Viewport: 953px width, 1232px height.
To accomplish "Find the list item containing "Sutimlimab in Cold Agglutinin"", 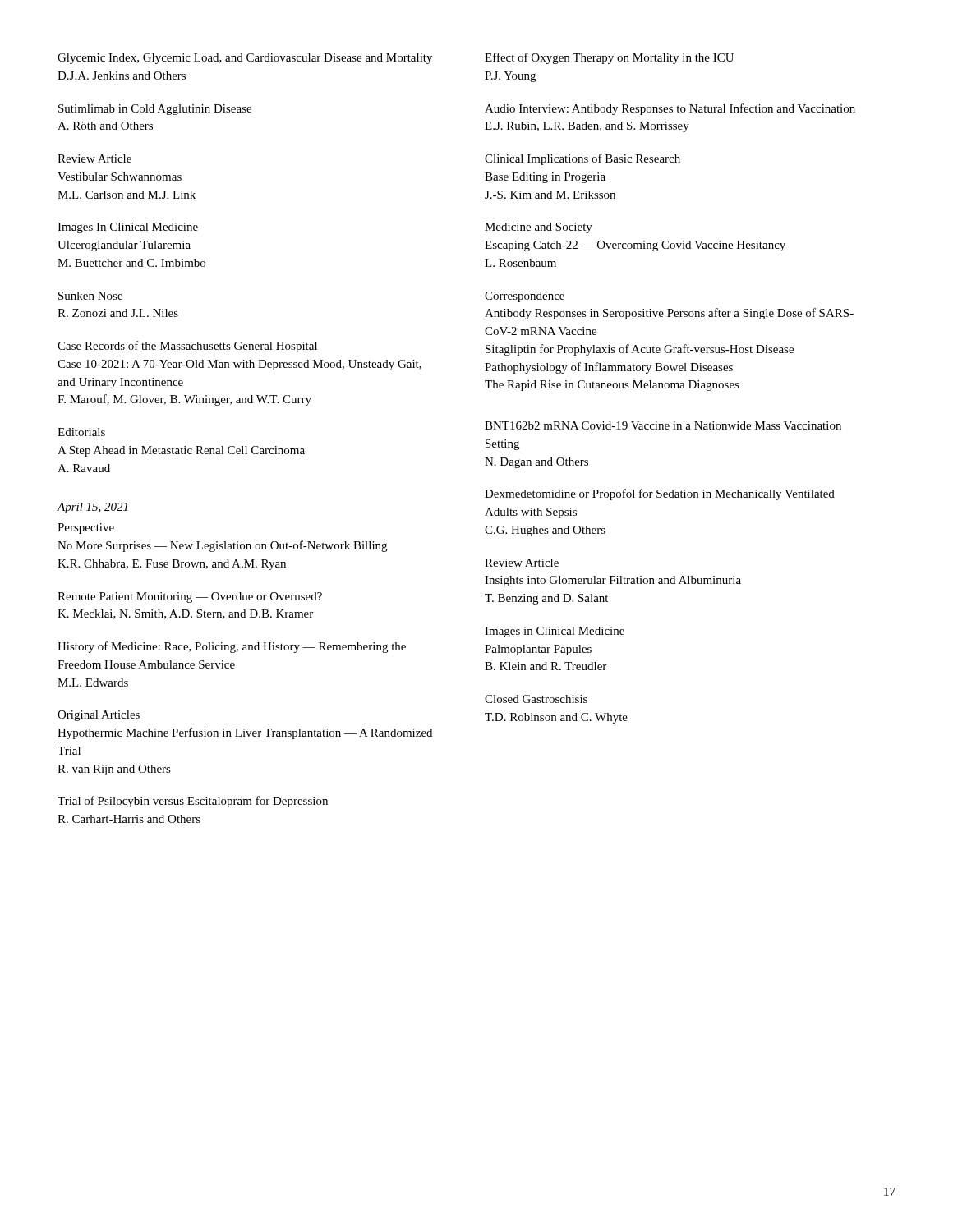I will pyautogui.click(x=246, y=118).
